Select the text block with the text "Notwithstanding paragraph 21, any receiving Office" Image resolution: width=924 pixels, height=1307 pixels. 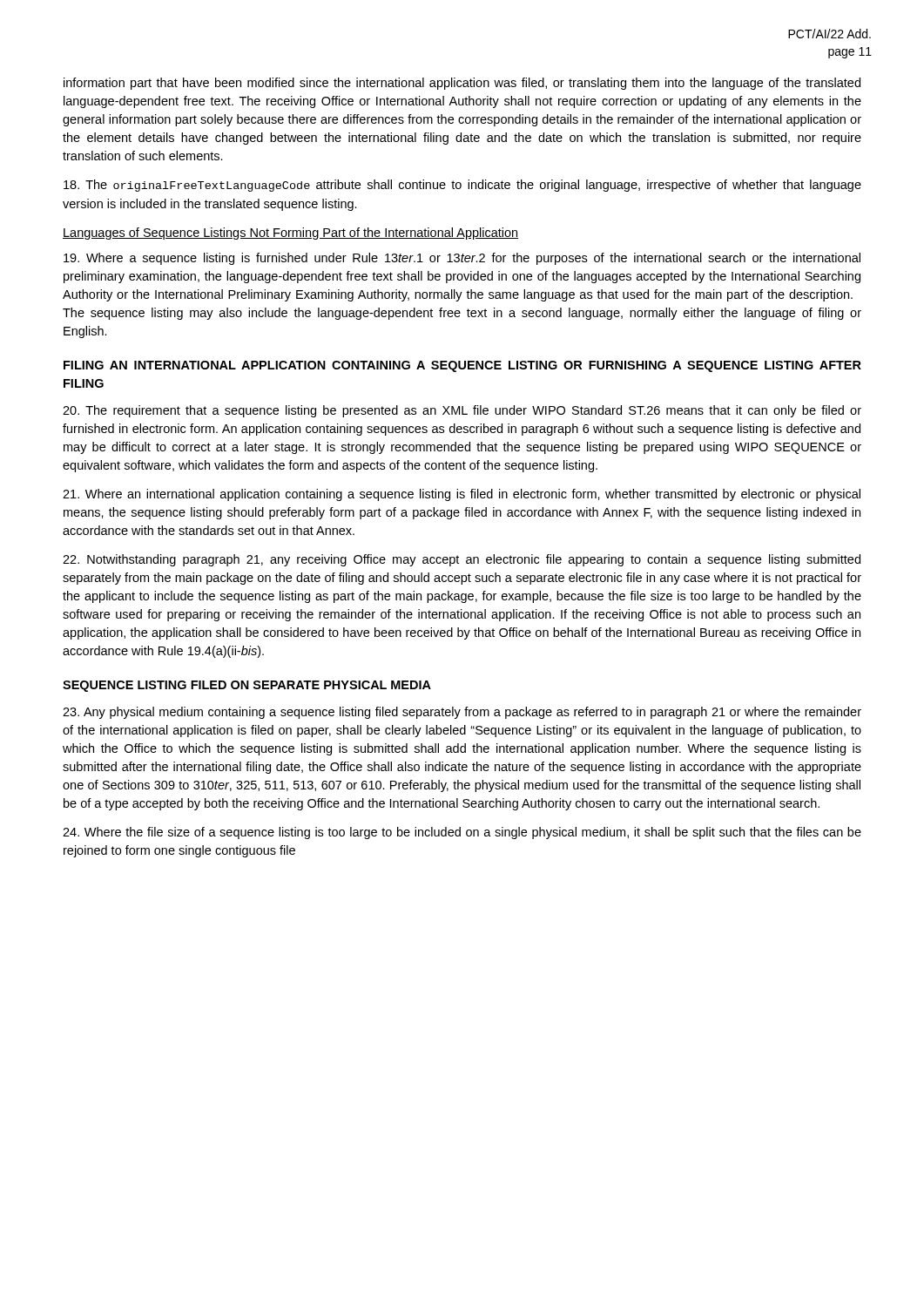tap(462, 606)
